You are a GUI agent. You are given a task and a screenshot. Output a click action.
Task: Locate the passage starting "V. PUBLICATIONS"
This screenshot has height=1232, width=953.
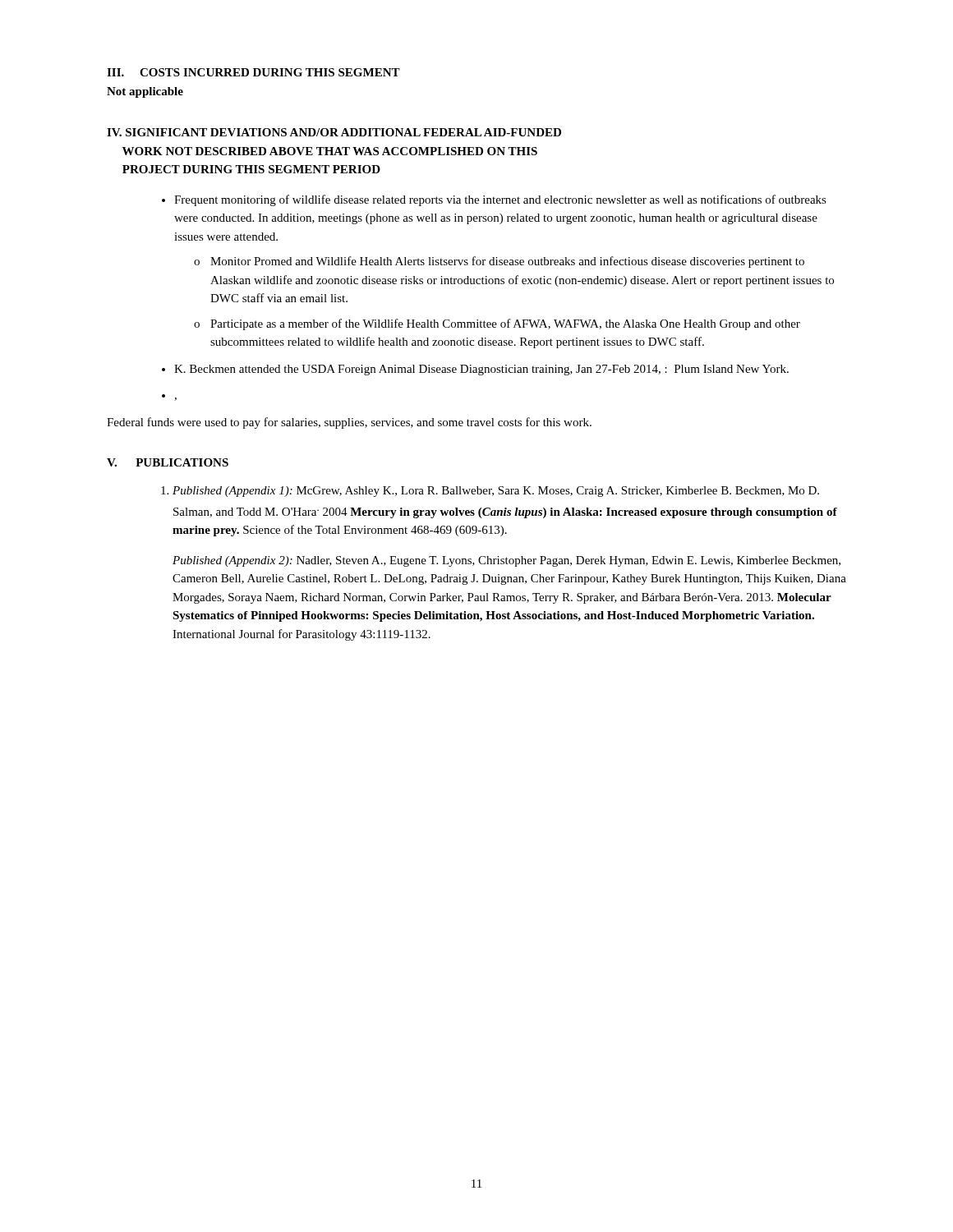168,462
